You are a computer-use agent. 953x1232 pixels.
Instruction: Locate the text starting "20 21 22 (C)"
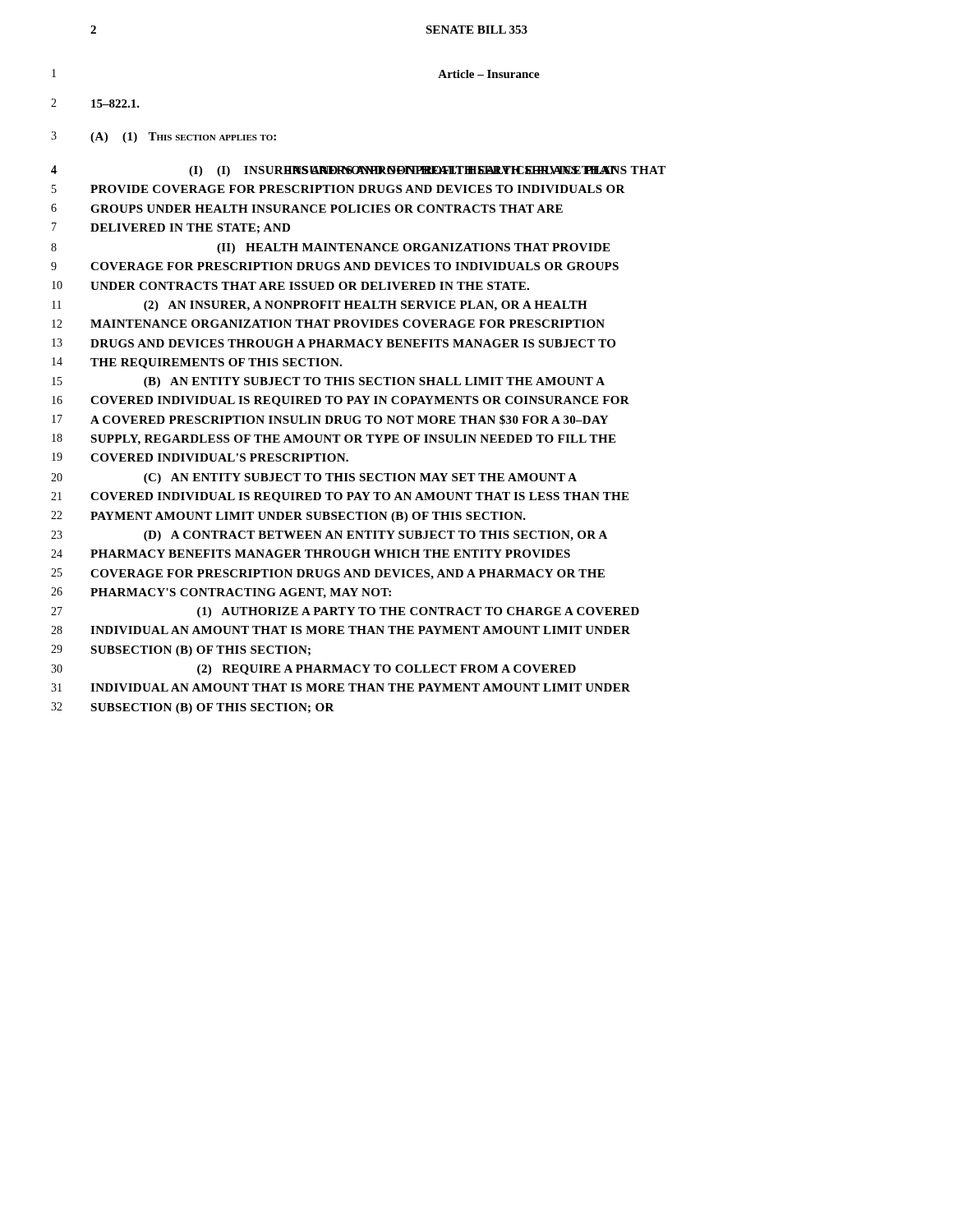[x=489, y=497]
